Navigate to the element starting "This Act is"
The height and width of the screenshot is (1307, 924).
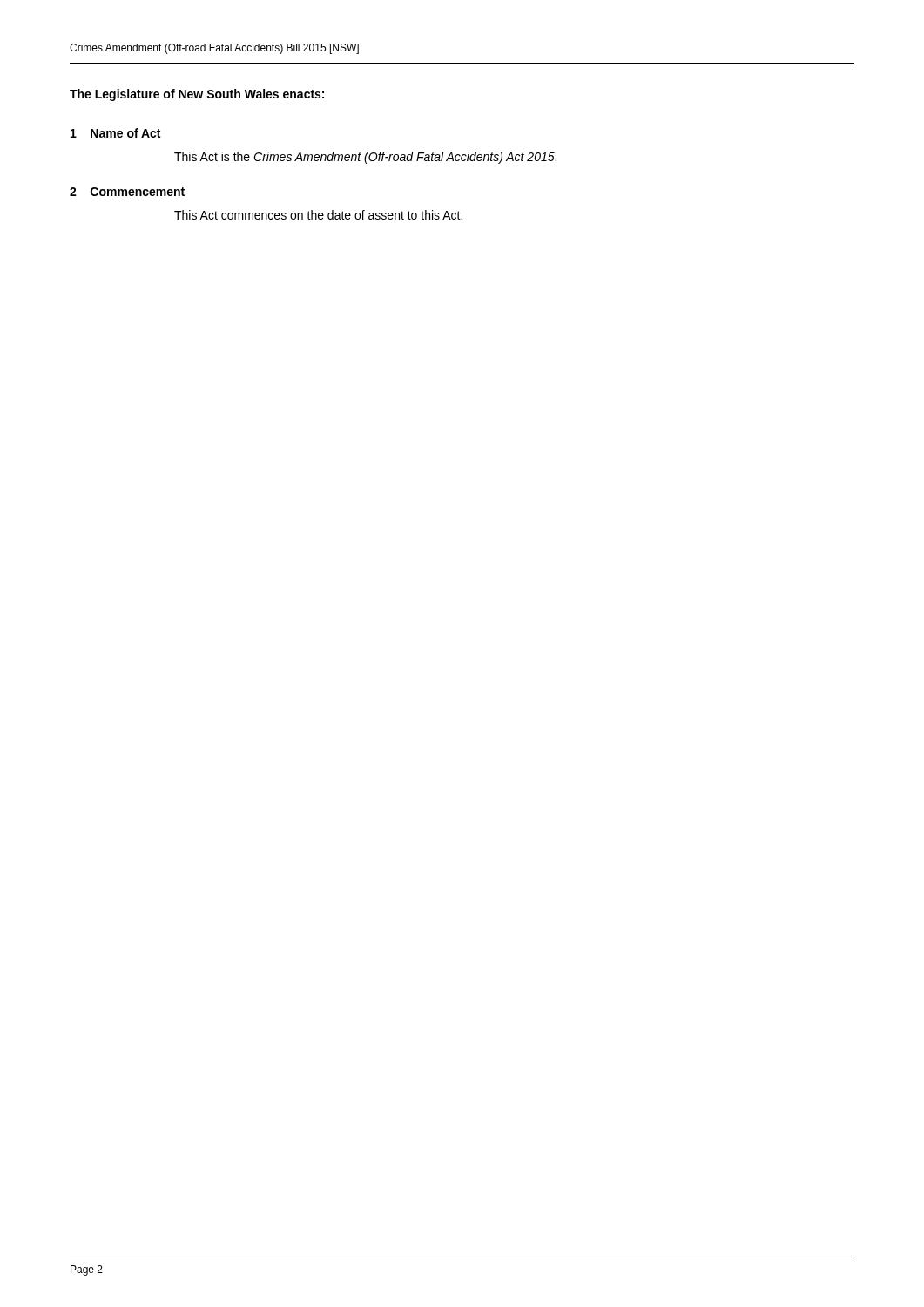[x=366, y=157]
